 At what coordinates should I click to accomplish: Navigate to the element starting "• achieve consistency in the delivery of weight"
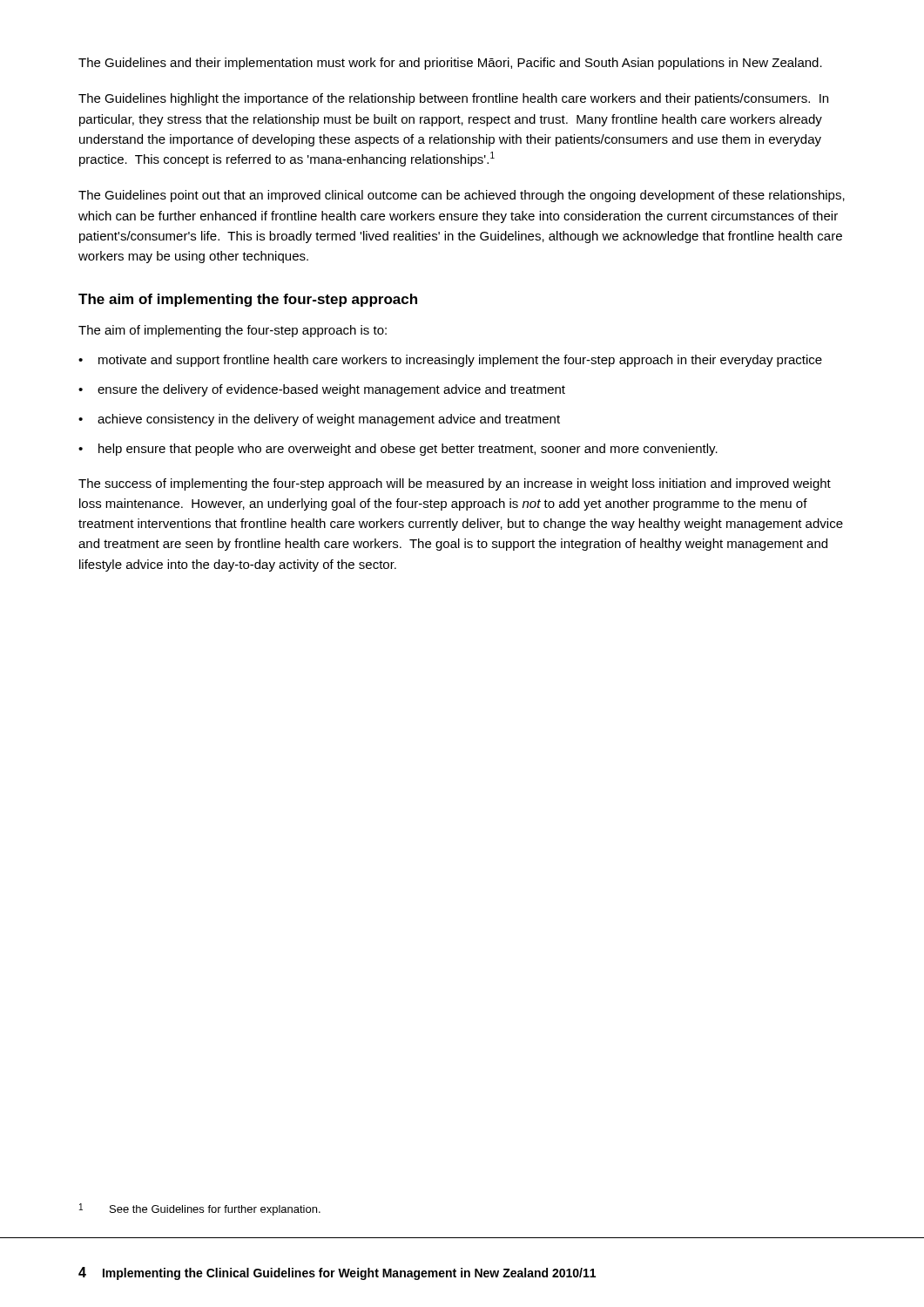tap(462, 419)
